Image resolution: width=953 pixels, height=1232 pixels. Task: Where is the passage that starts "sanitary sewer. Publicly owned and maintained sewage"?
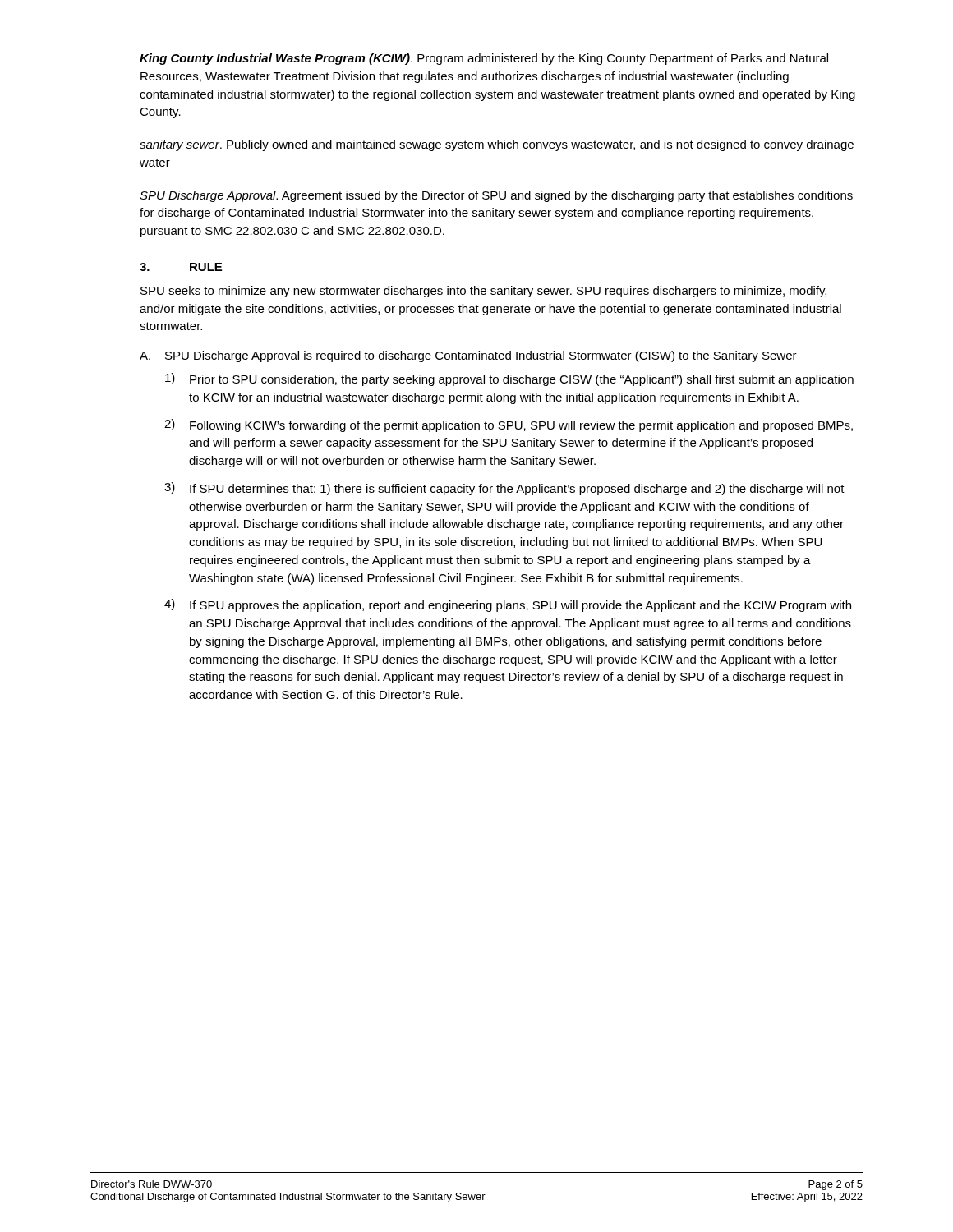click(497, 153)
